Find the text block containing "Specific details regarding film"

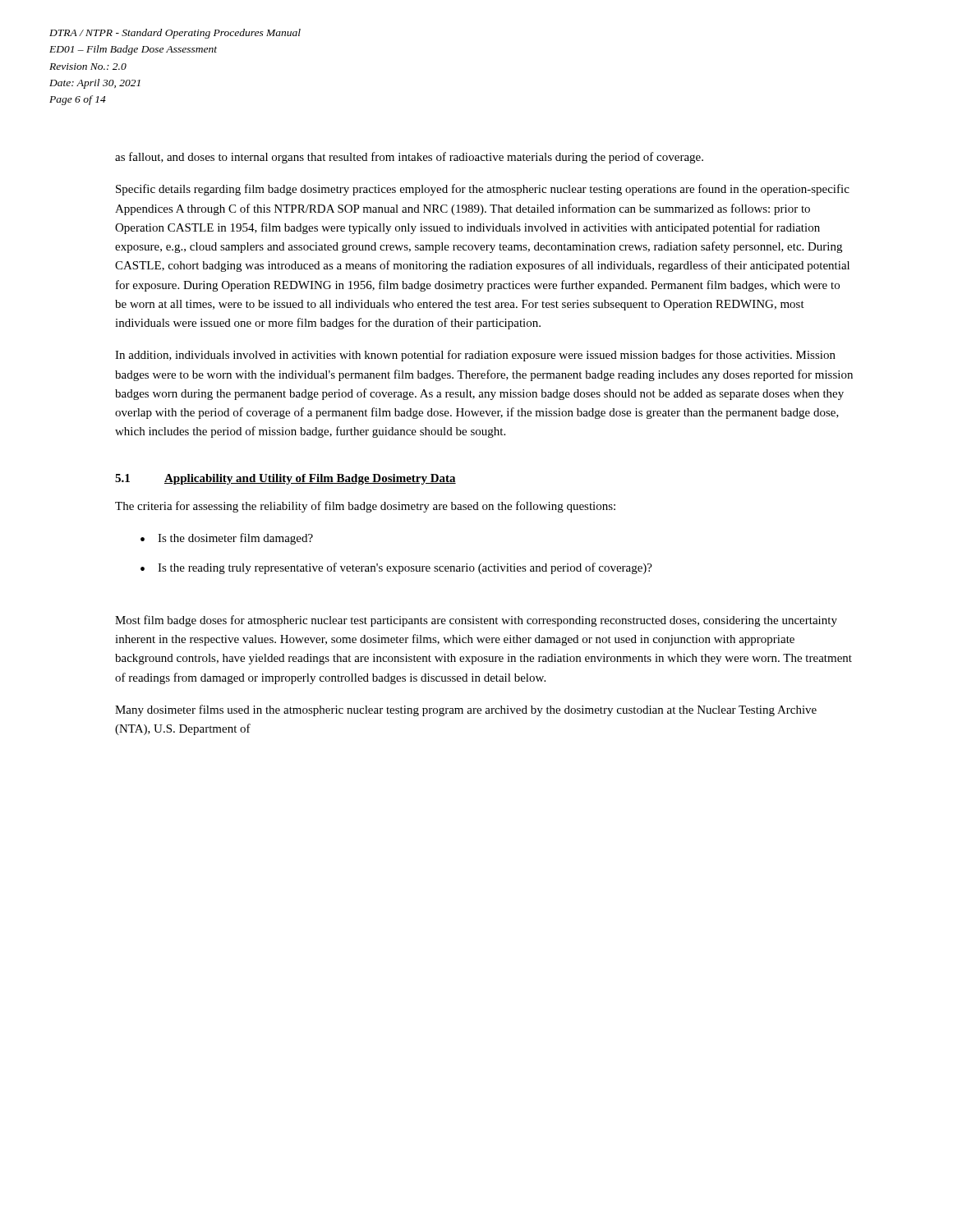(483, 256)
